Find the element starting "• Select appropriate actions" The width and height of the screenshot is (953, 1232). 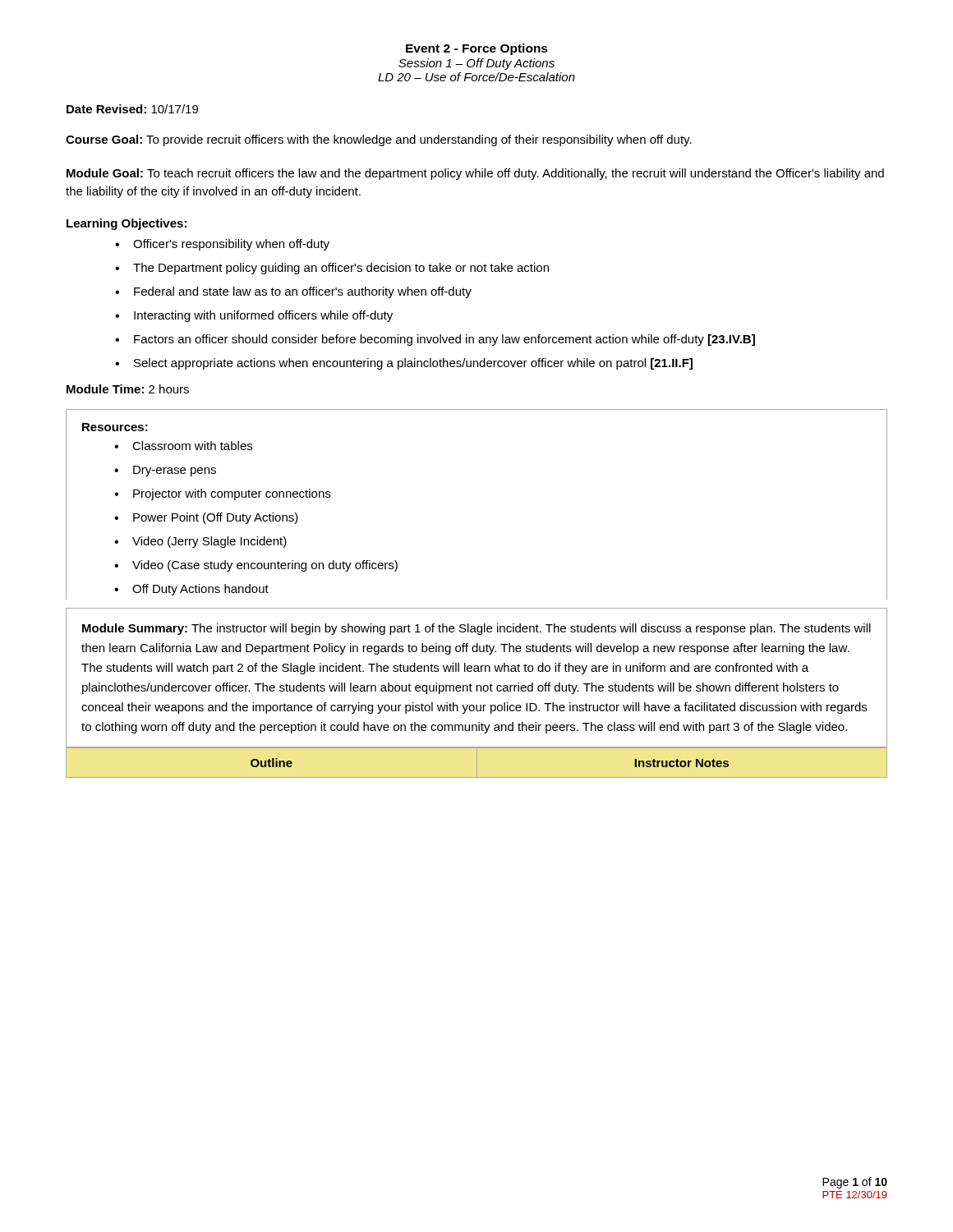(501, 363)
